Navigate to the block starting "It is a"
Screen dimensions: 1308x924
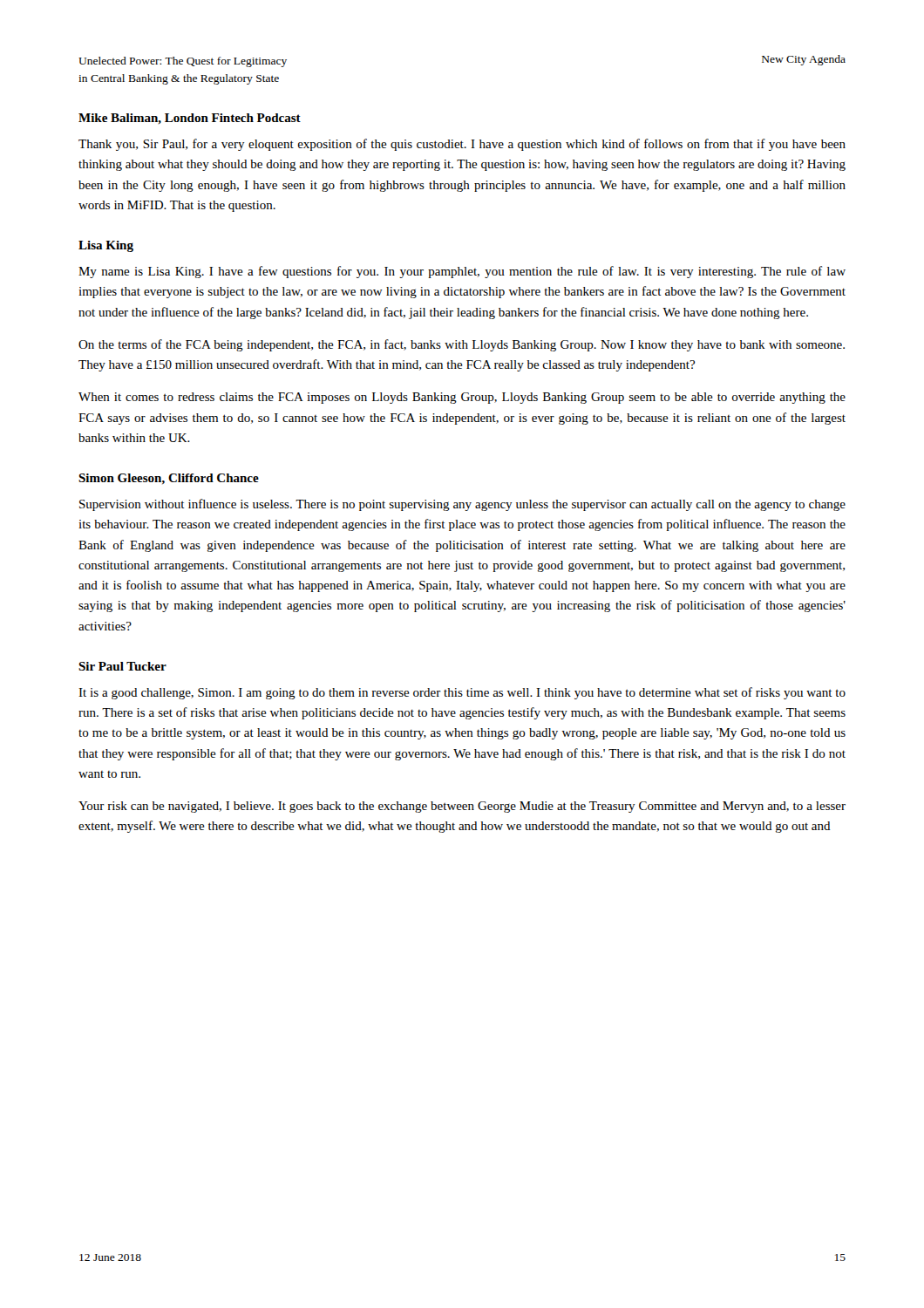coord(462,733)
